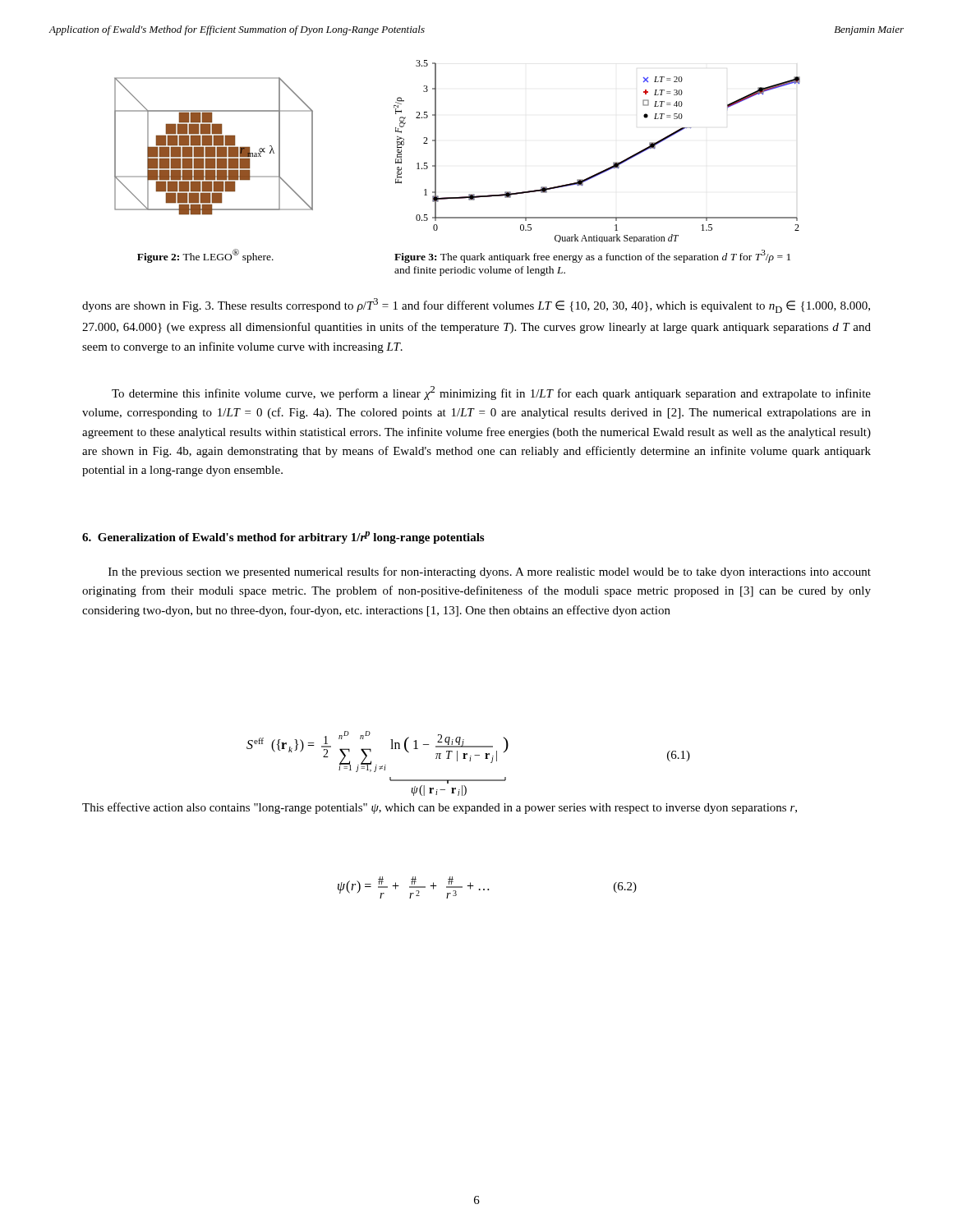
Task: Click on the caption with the text "Figure 3: The quark antiquark free"
Action: (593, 261)
